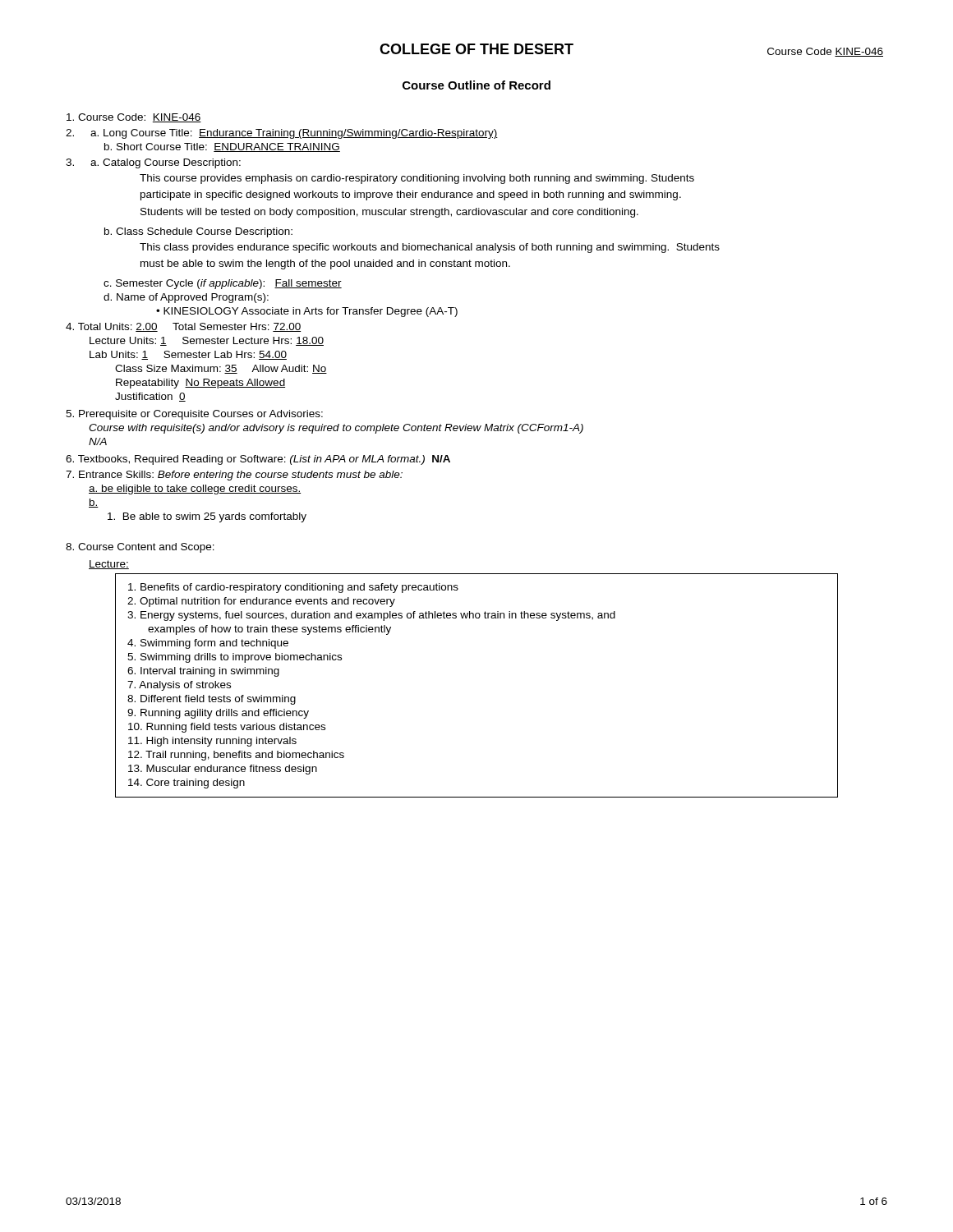
Task: Locate the list item with the text "Class Size Maximum: 35 Allow Audit: No"
Action: click(x=221, y=369)
